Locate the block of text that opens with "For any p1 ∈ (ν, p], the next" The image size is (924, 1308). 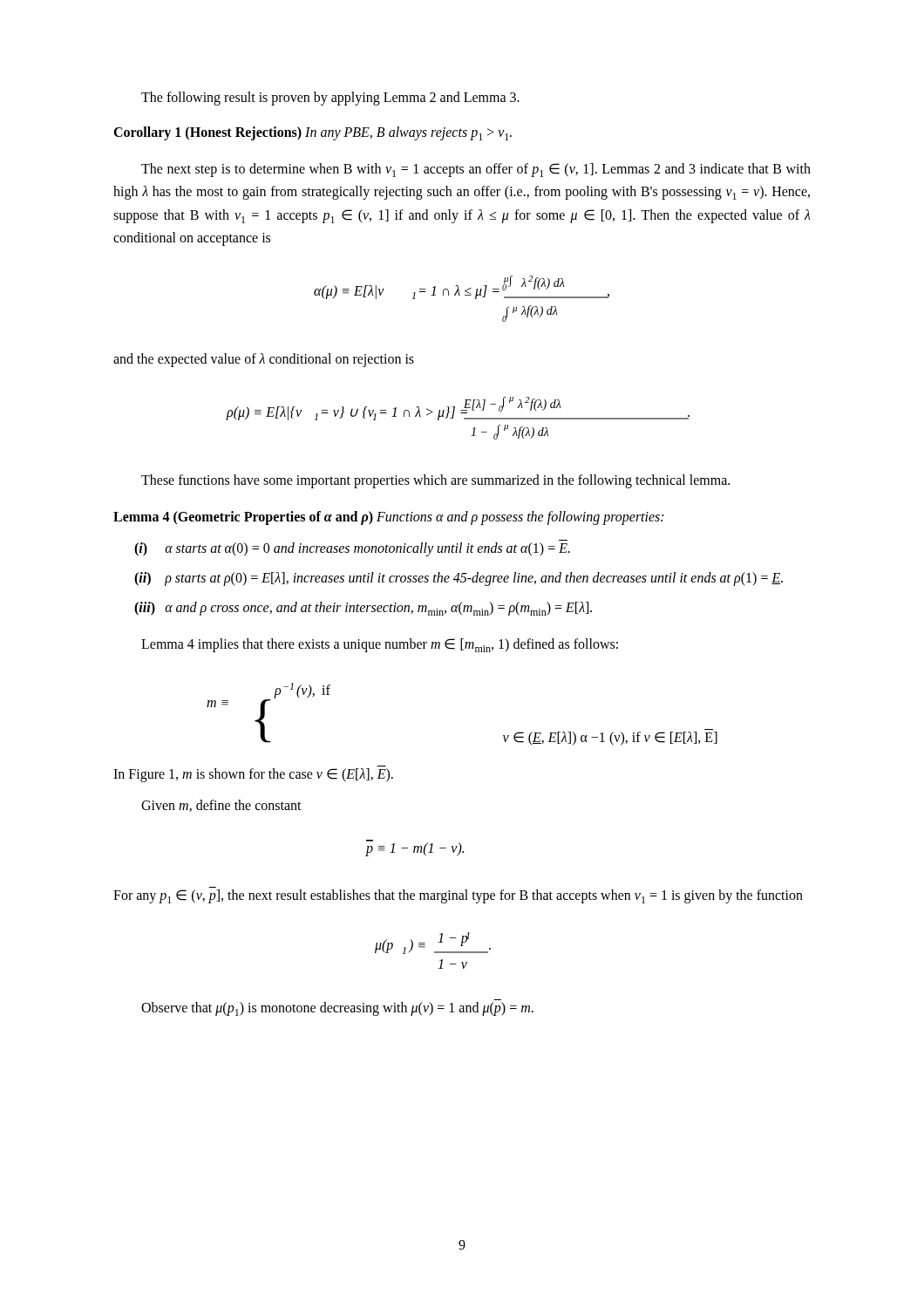click(458, 897)
